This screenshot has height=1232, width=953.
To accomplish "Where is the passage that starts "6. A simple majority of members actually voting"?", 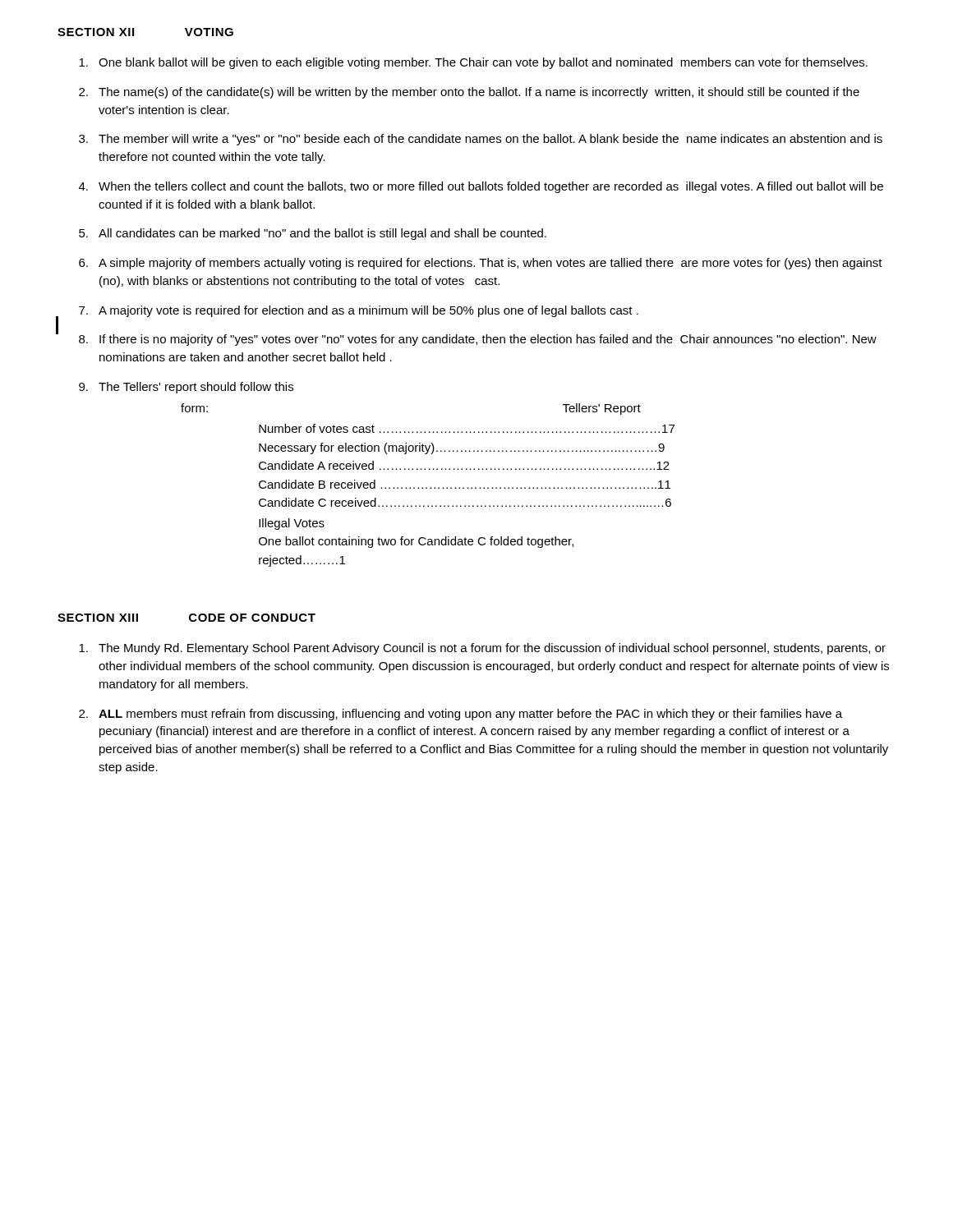I will [476, 272].
